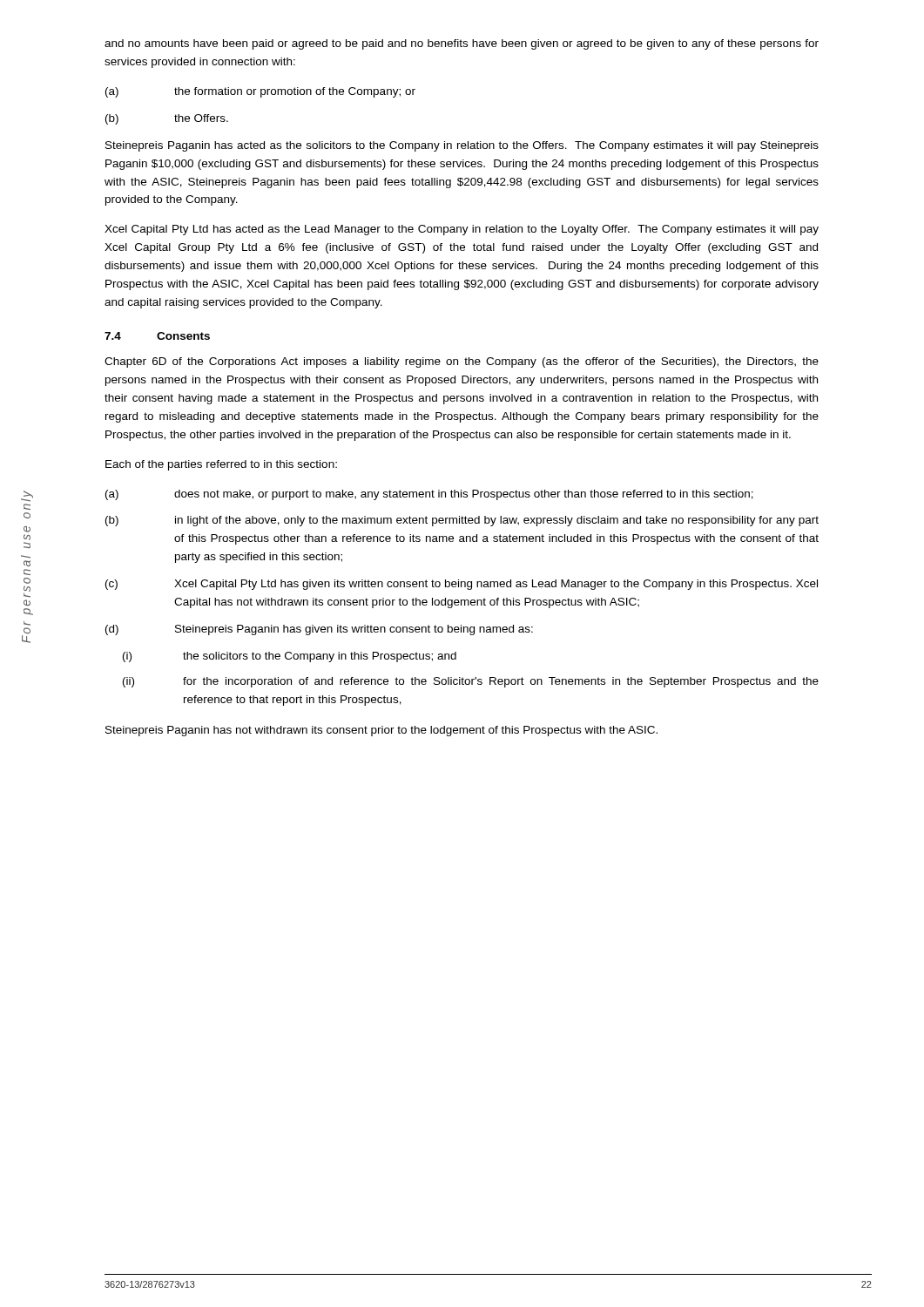Navigate to the text block starting "Each of the parties referred to in"
The image size is (924, 1307).
tap(221, 464)
